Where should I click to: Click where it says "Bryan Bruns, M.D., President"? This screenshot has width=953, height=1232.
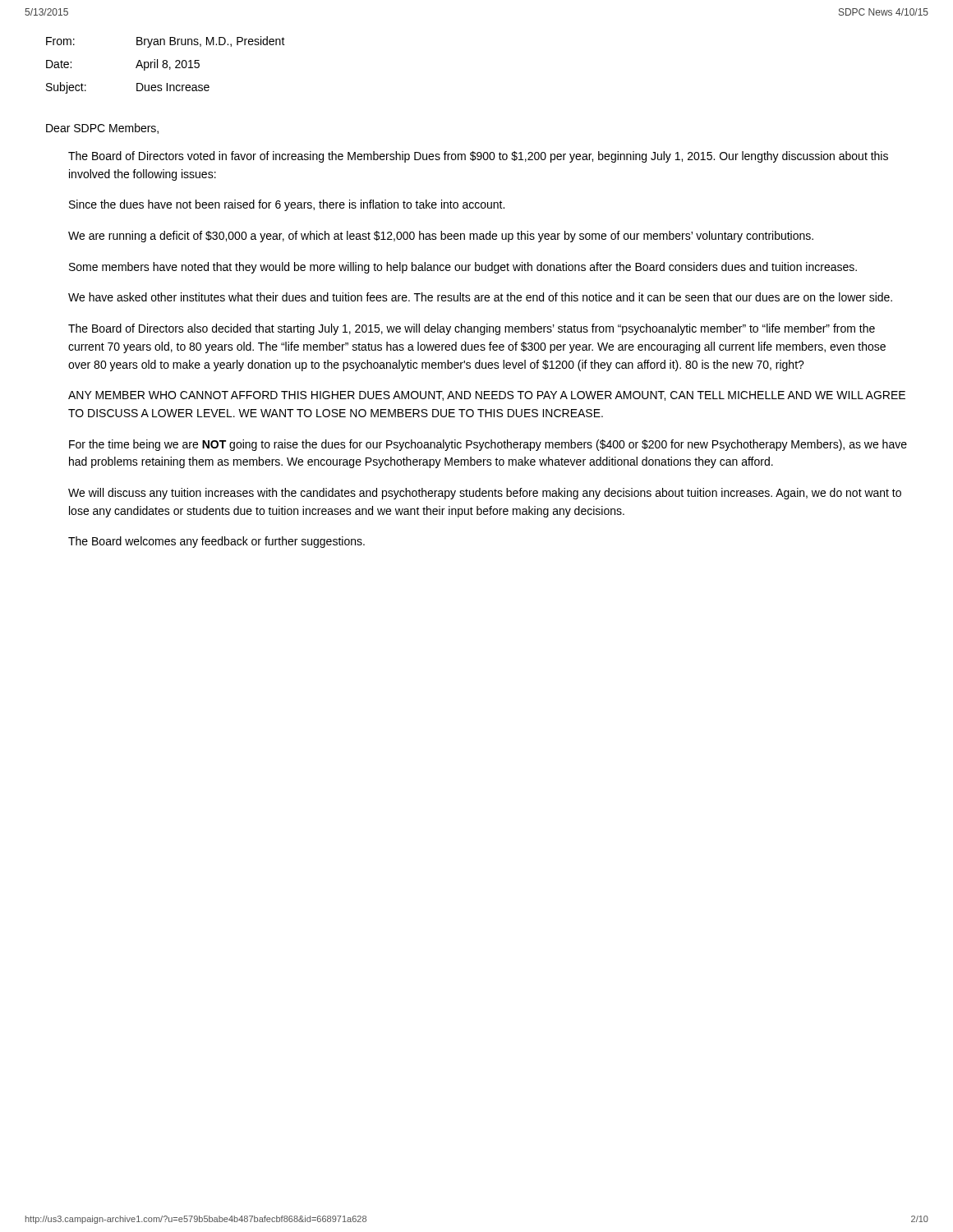210,41
